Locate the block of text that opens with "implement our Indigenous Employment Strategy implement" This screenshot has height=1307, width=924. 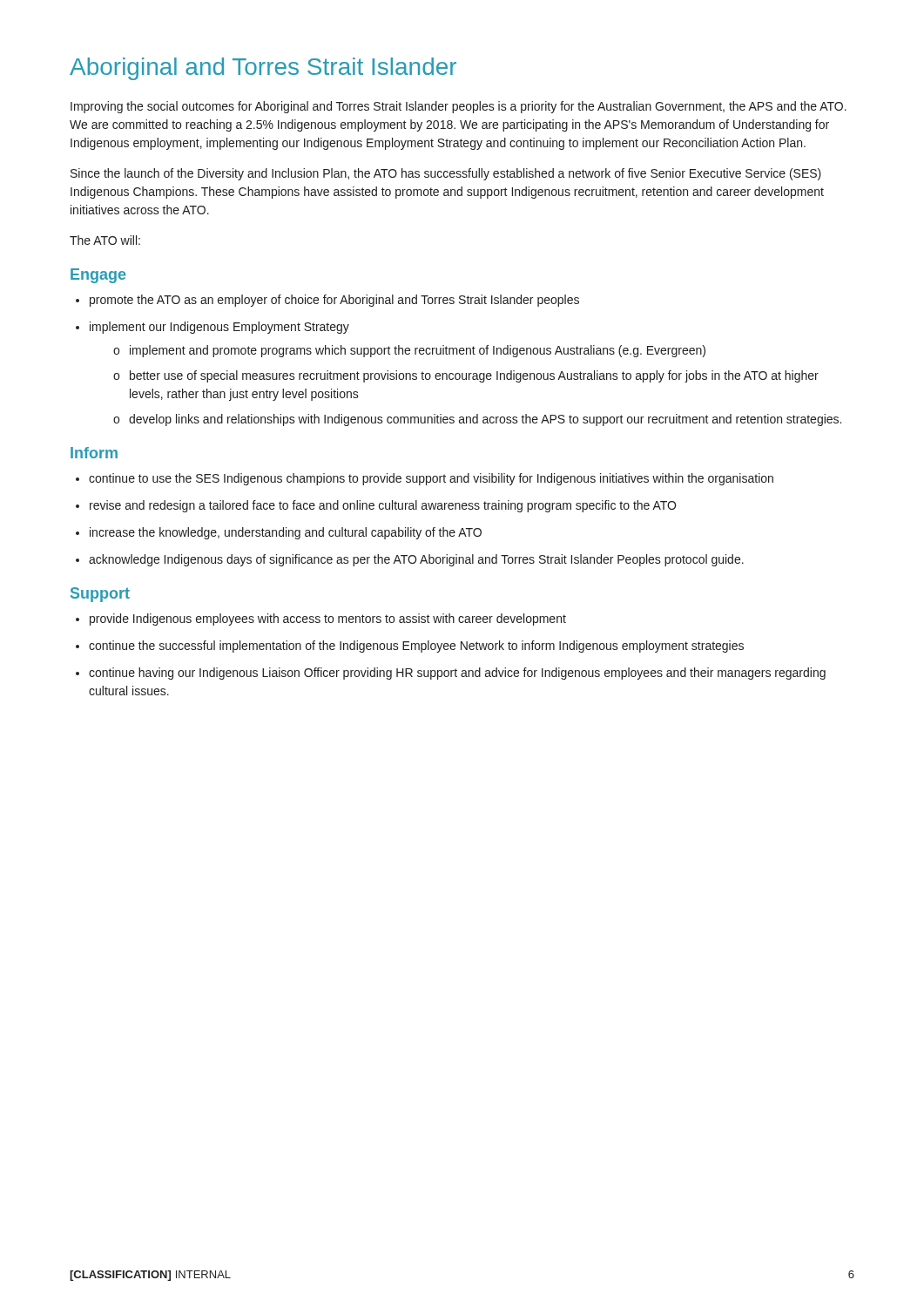[462, 373]
